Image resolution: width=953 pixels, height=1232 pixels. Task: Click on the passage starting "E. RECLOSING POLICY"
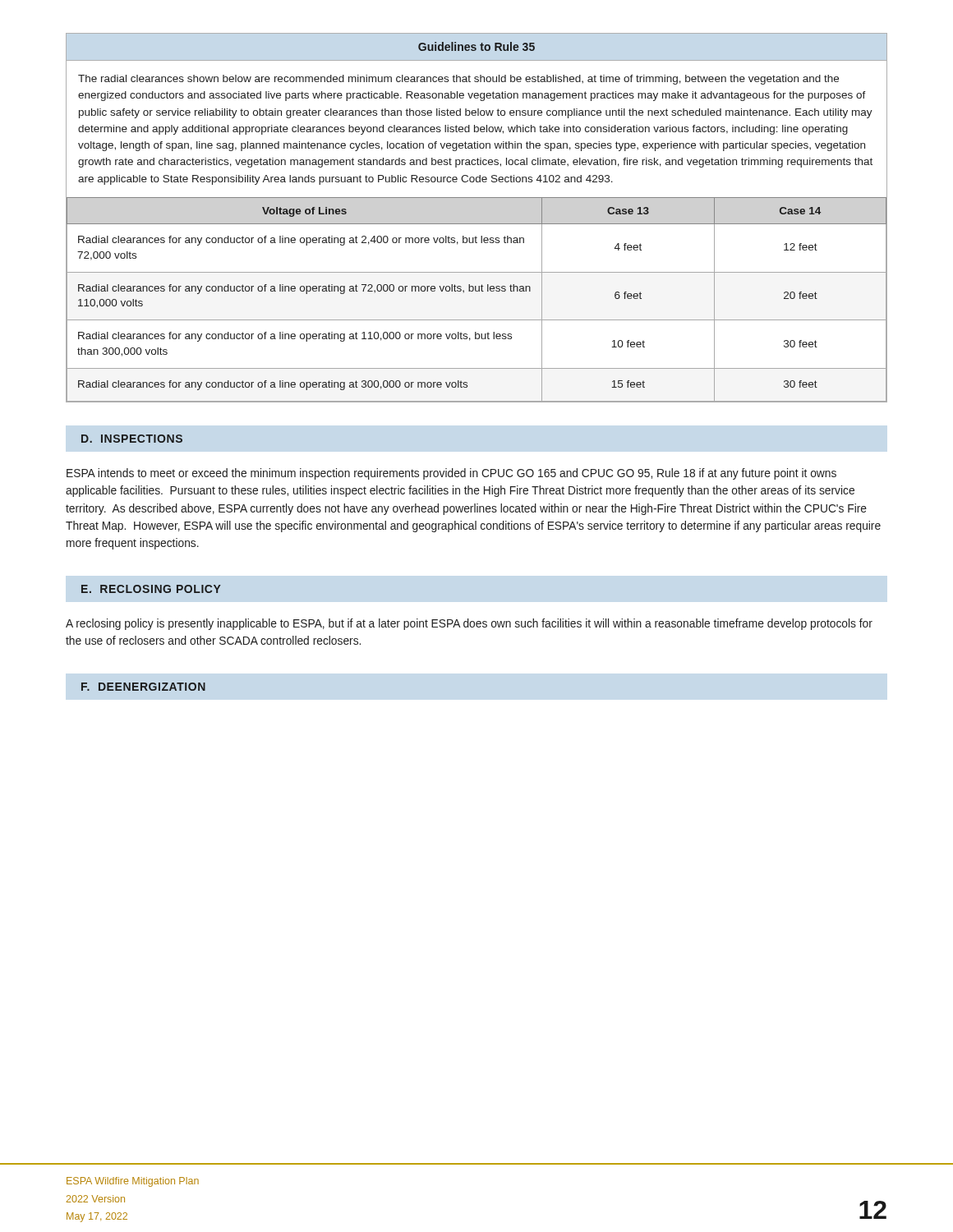[x=151, y=589]
